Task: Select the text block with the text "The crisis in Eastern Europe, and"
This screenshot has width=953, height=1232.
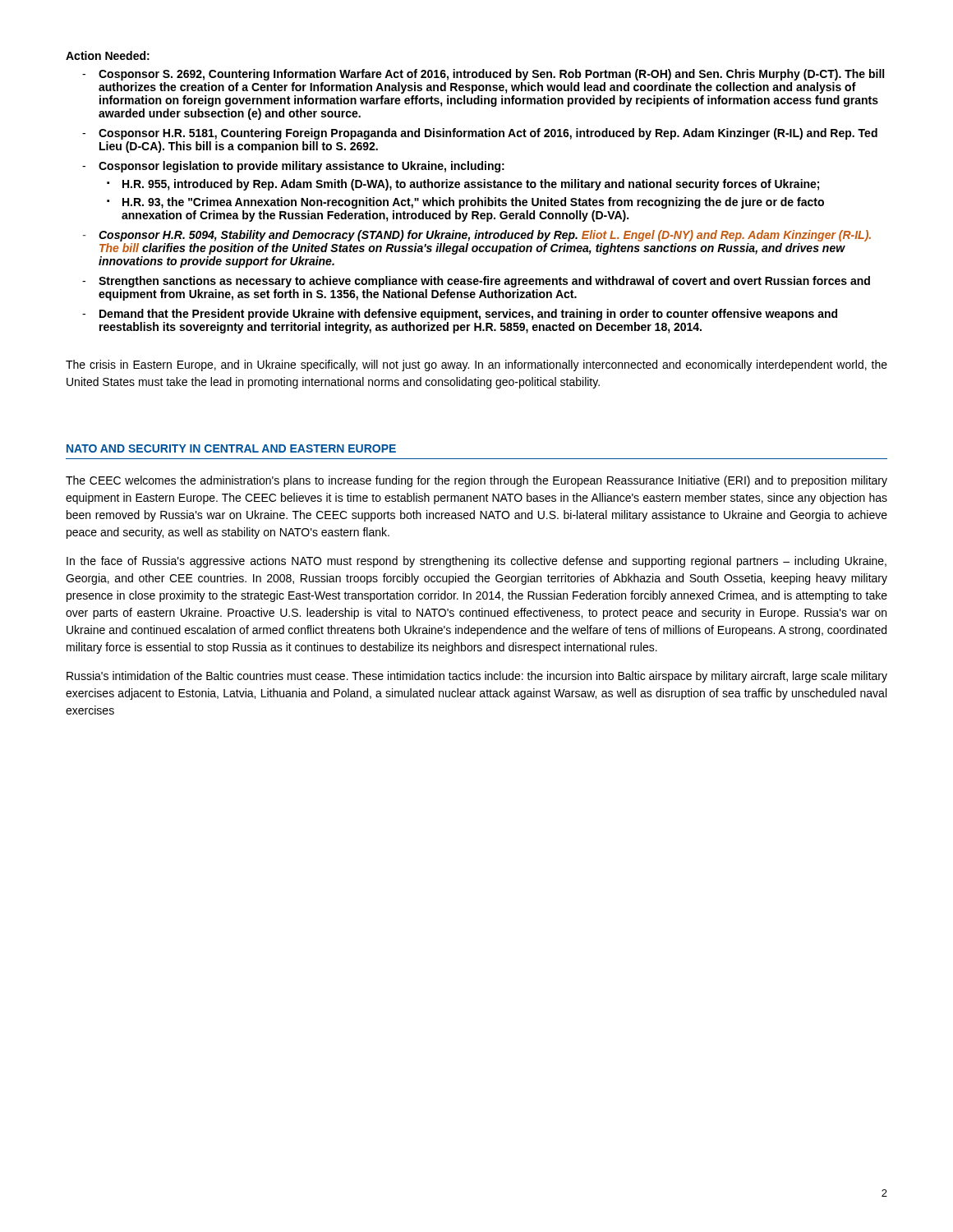Action: (476, 373)
